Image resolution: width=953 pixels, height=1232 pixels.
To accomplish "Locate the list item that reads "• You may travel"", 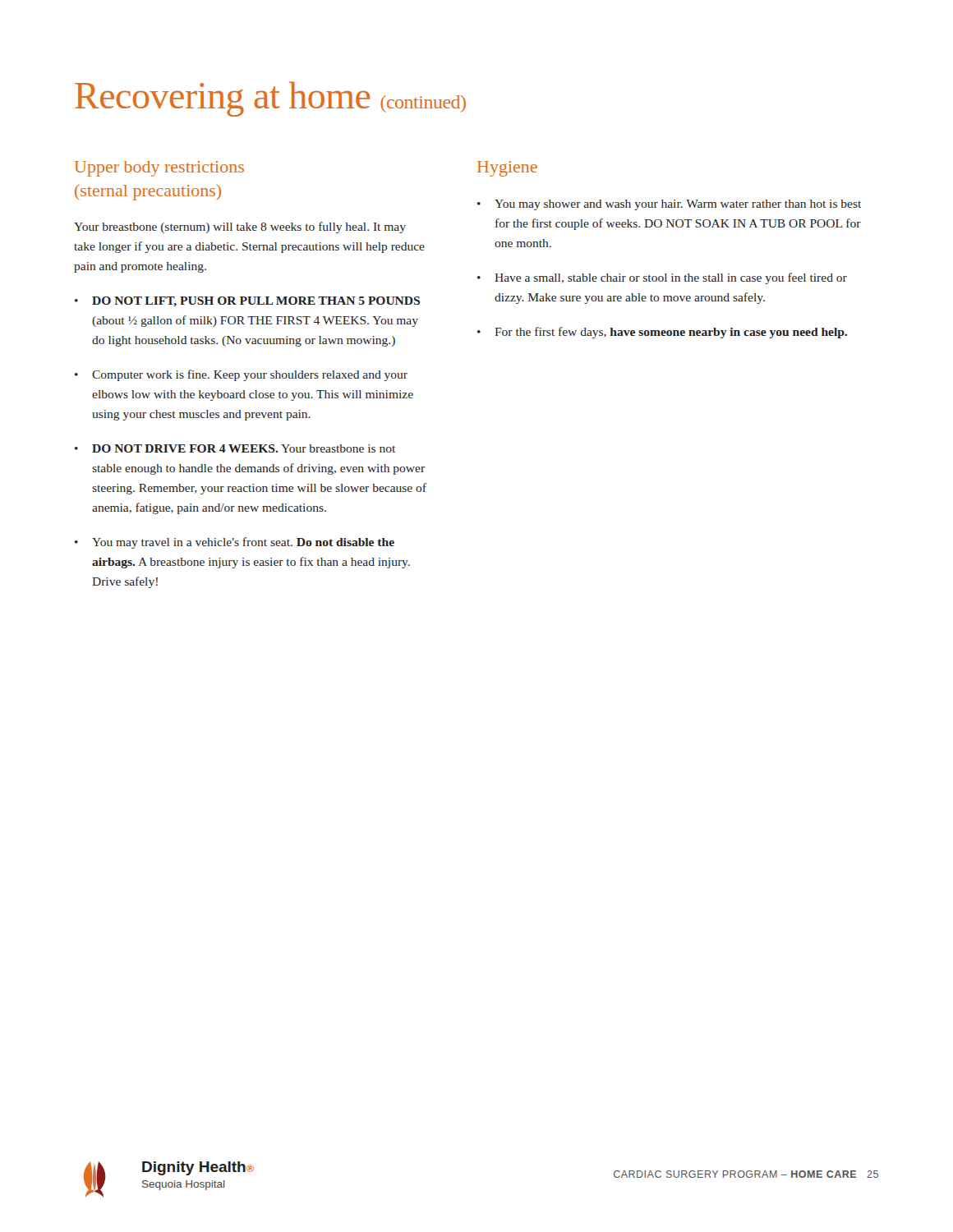I will [251, 562].
